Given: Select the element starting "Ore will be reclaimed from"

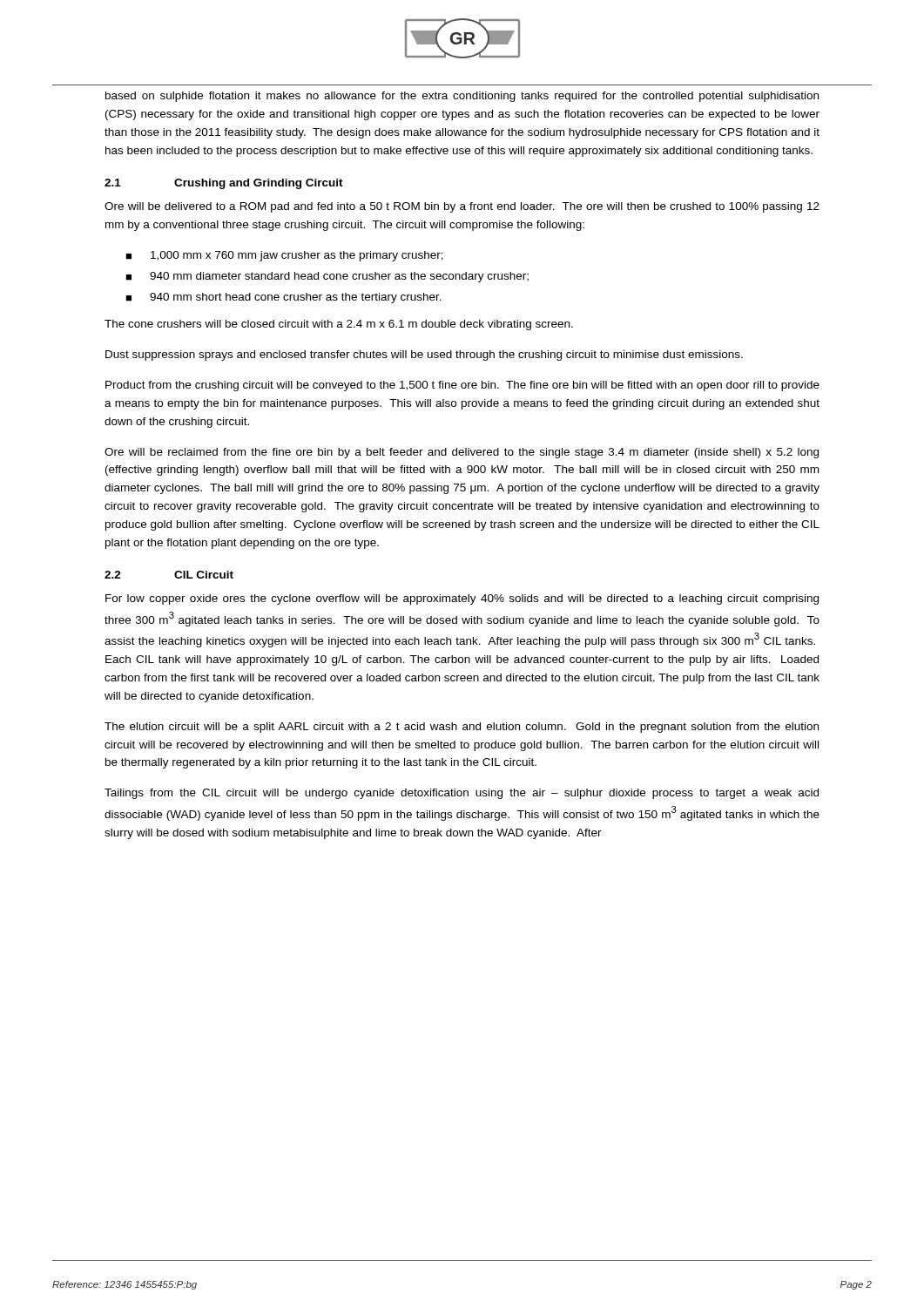Looking at the screenshot, I should tap(462, 497).
